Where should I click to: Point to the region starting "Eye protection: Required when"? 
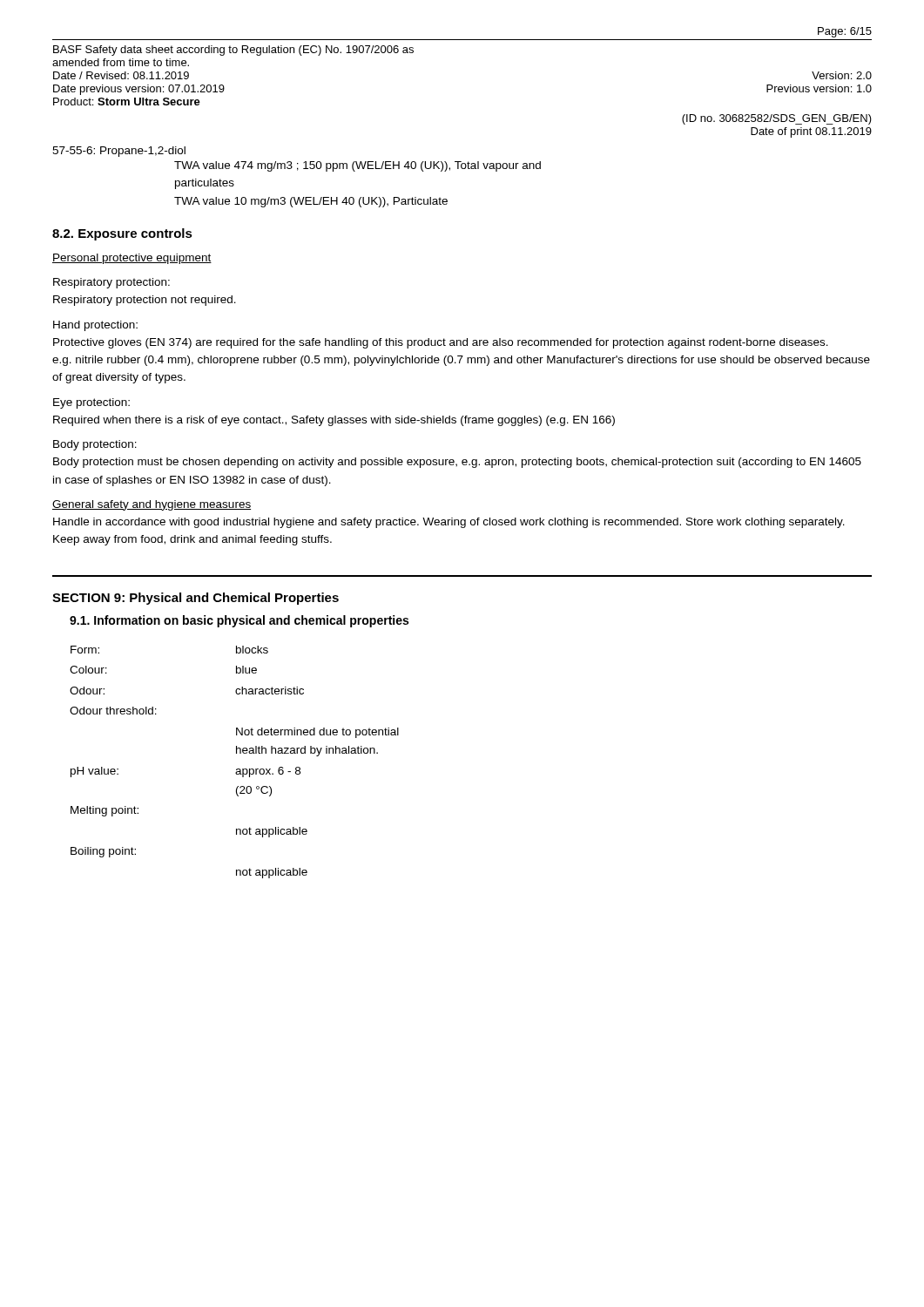tap(334, 410)
